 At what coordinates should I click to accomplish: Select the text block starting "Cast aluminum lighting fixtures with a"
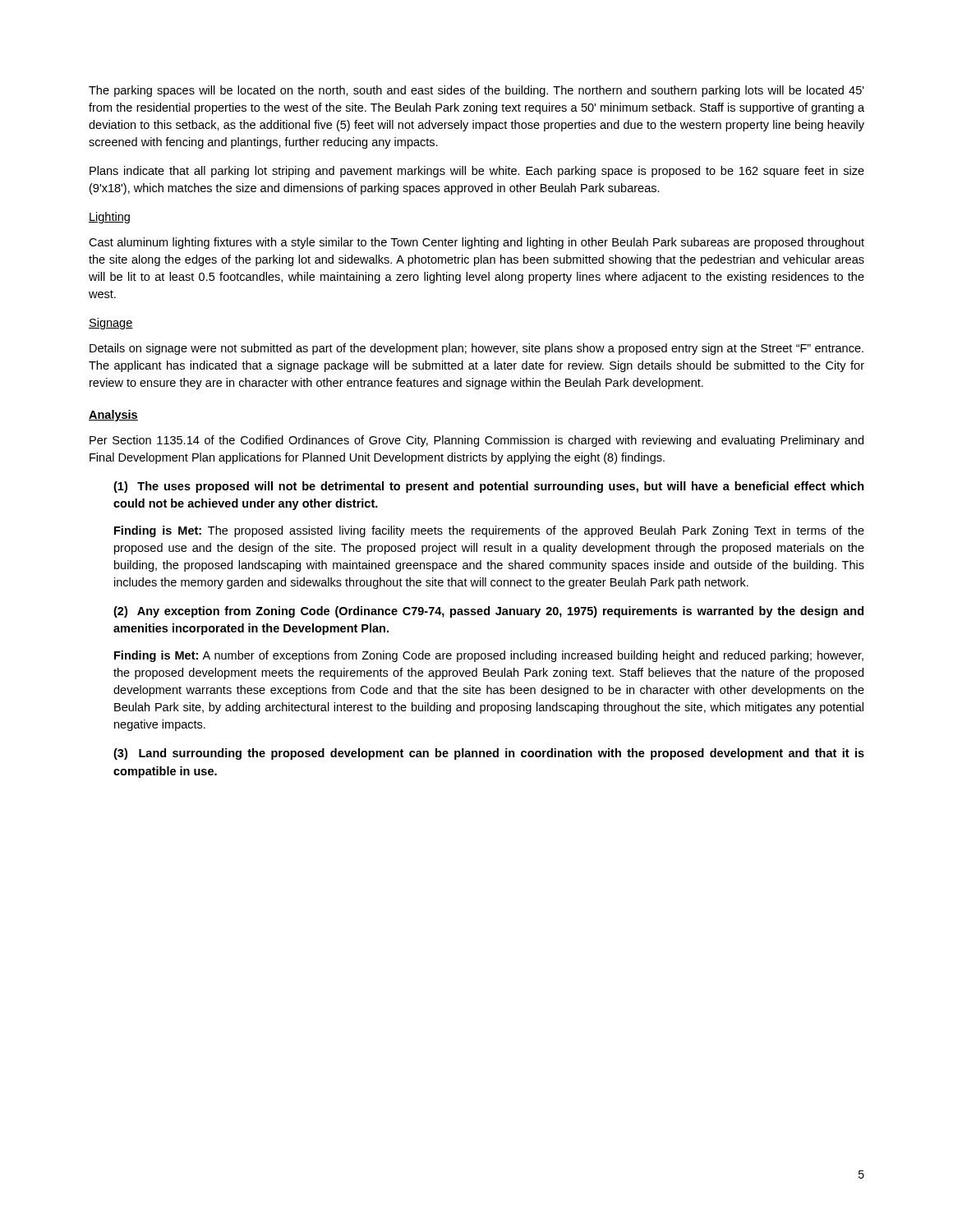click(476, 268)
